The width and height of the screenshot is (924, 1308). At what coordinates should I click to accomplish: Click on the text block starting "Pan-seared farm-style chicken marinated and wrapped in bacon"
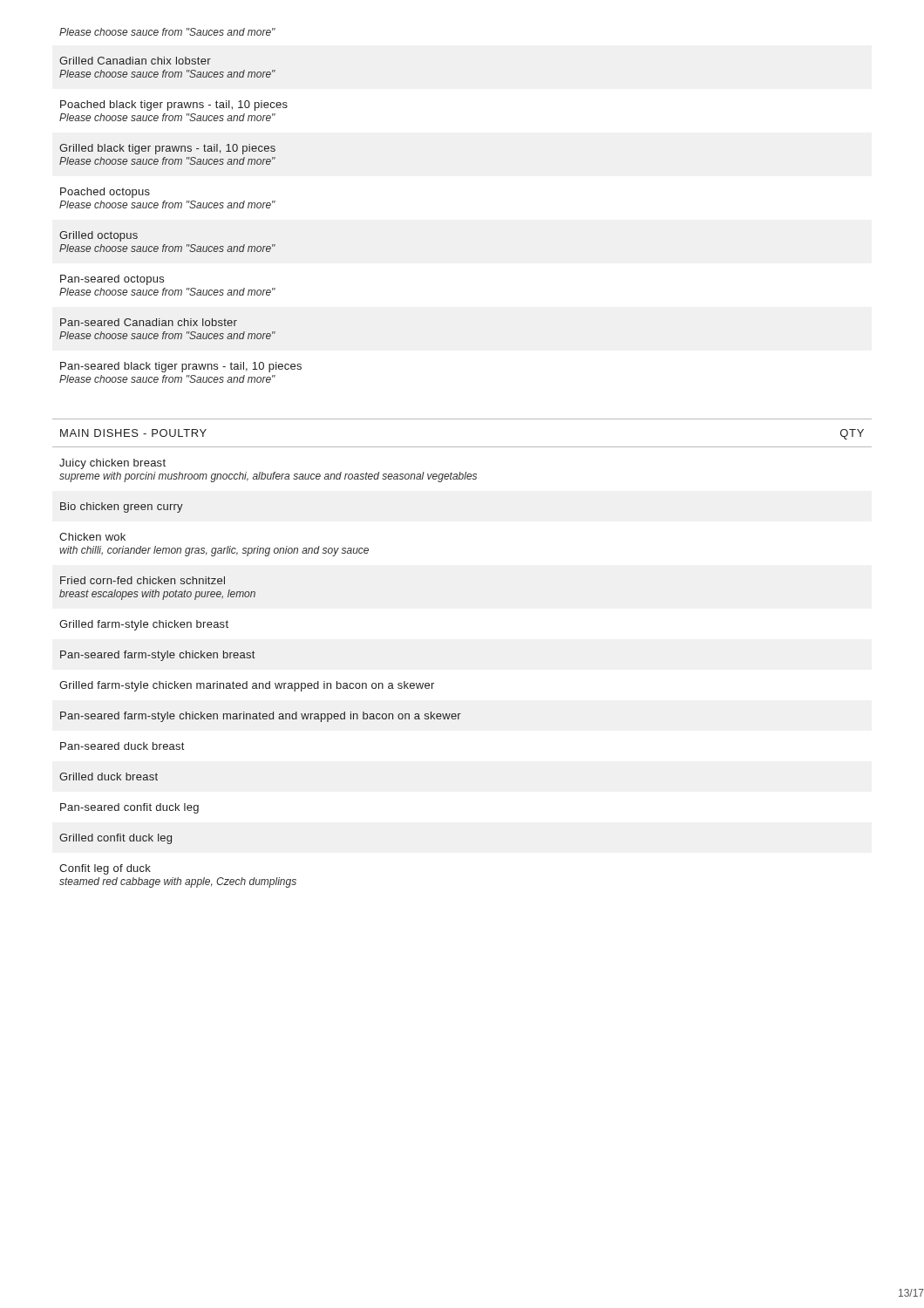[462, 715]
